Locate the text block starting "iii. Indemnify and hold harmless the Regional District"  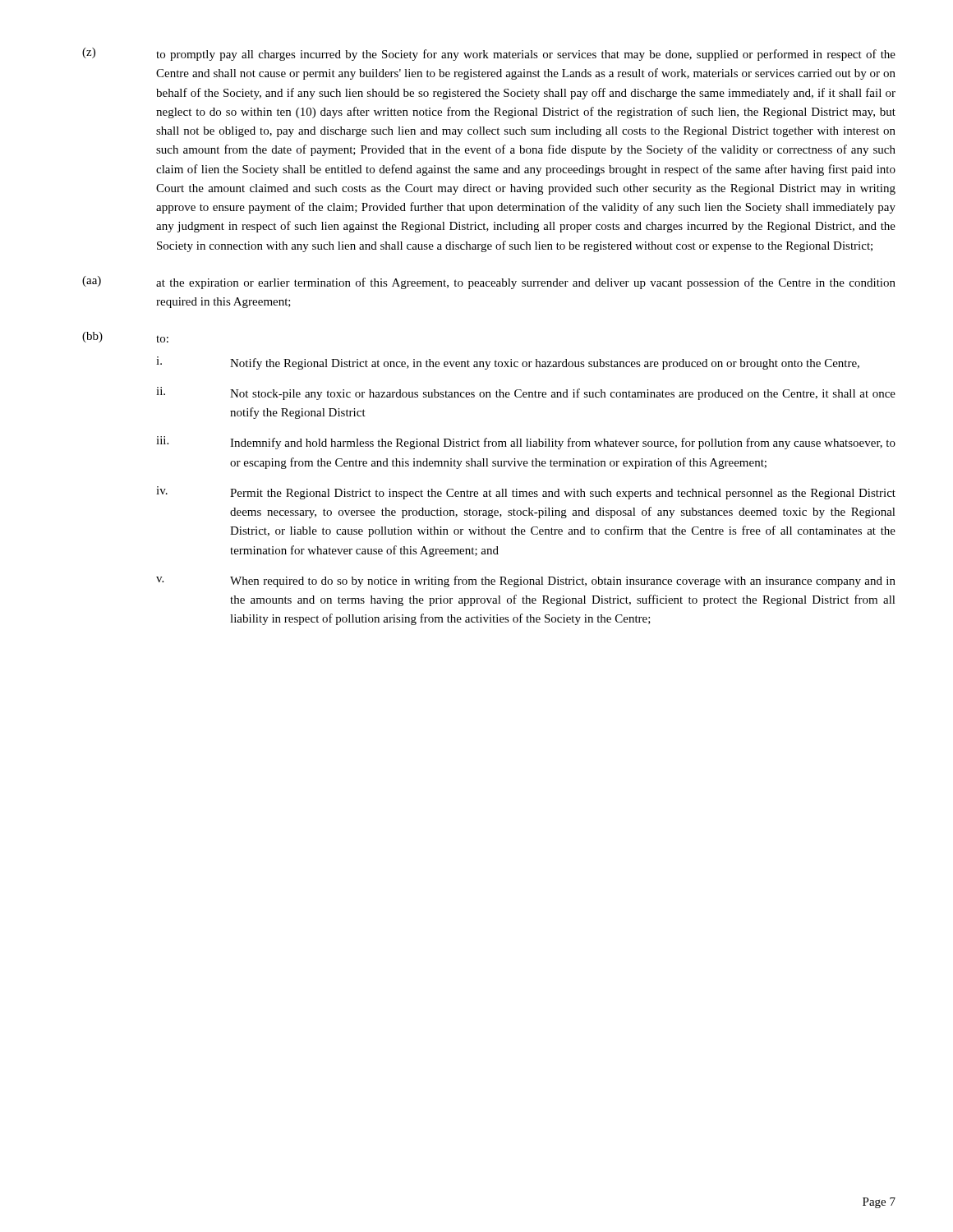526,453
